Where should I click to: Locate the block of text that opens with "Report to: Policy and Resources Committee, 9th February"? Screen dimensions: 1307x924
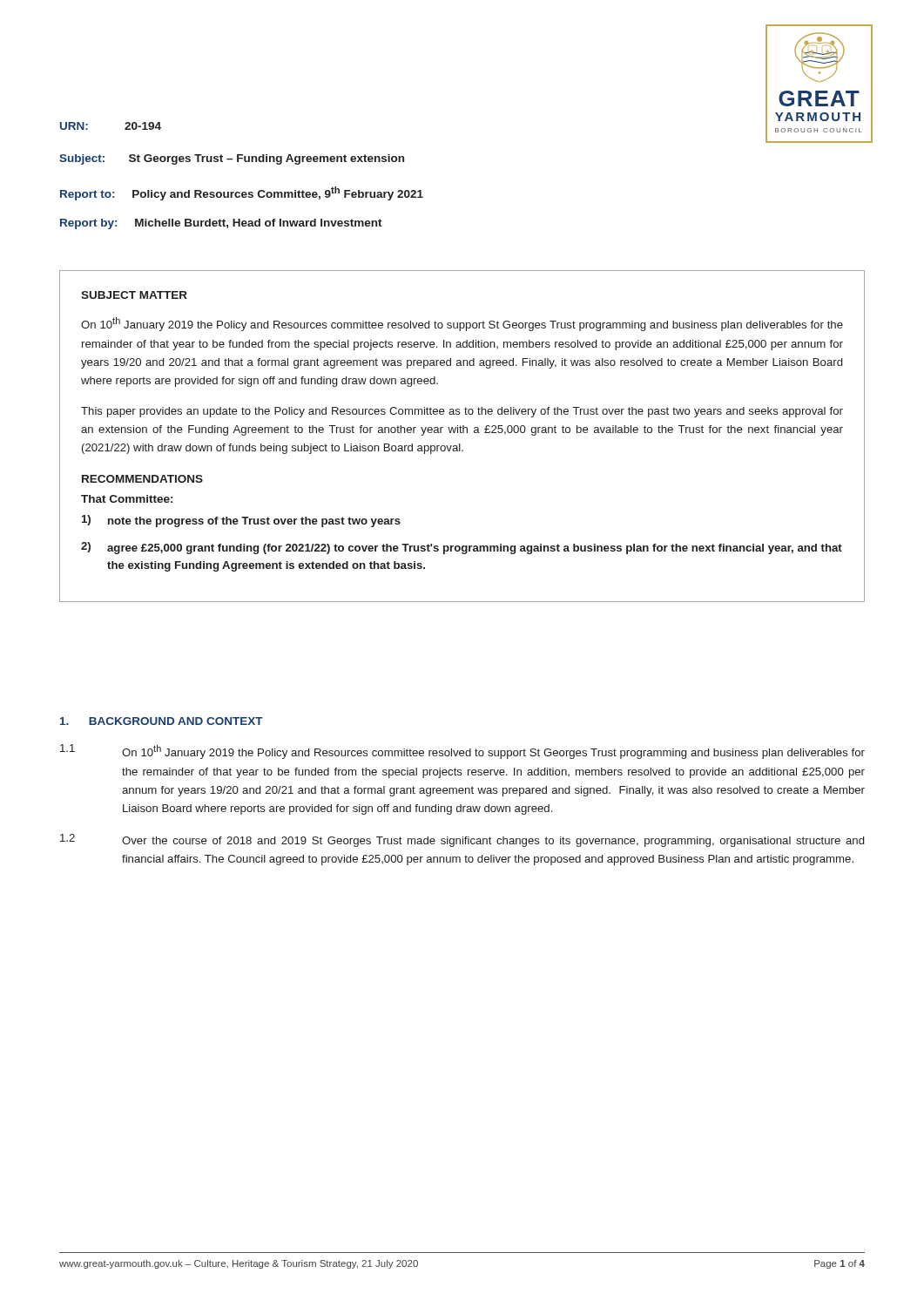pos(241,192)
